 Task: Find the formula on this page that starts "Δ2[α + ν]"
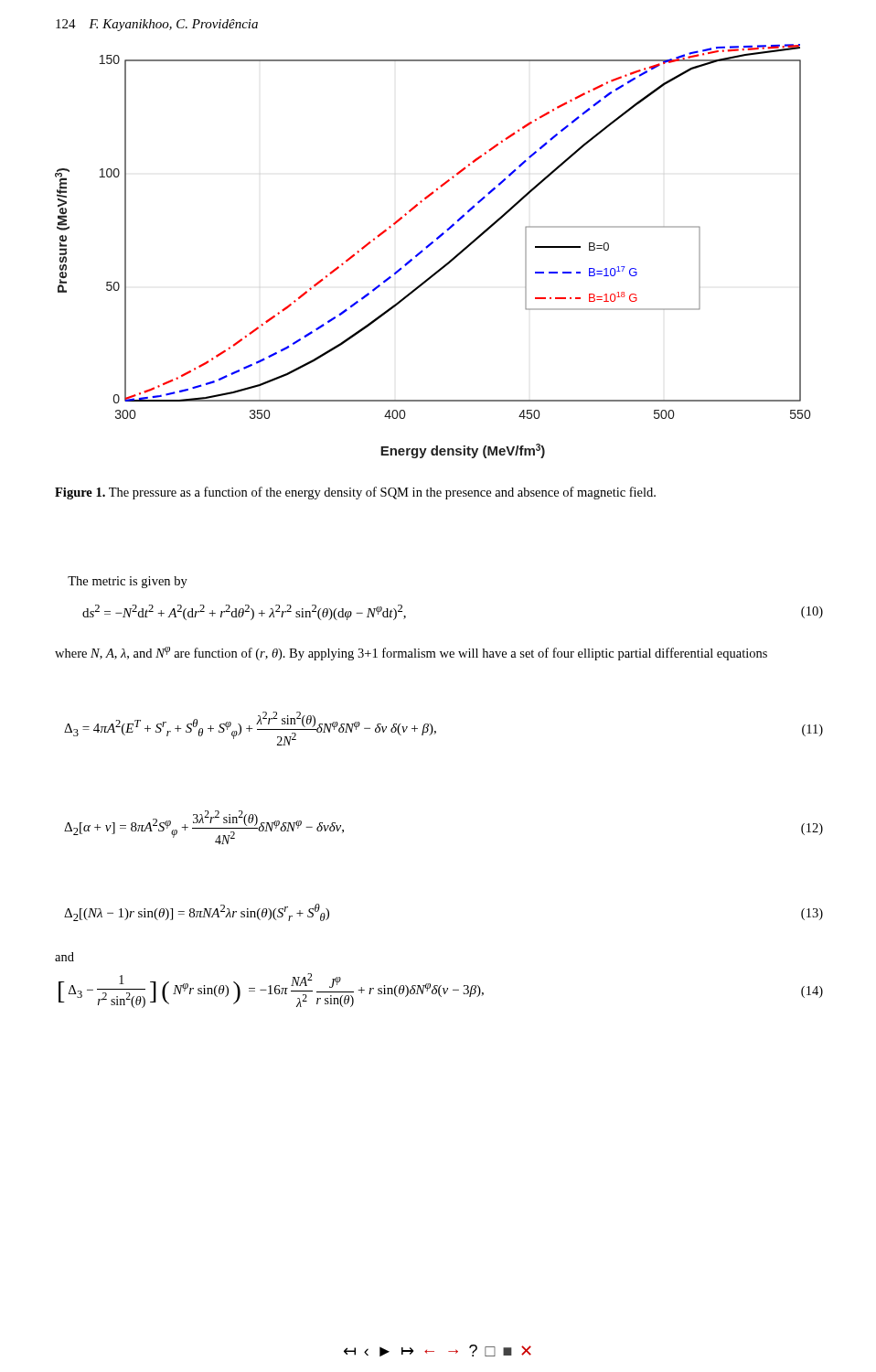[x=168, y=827]
